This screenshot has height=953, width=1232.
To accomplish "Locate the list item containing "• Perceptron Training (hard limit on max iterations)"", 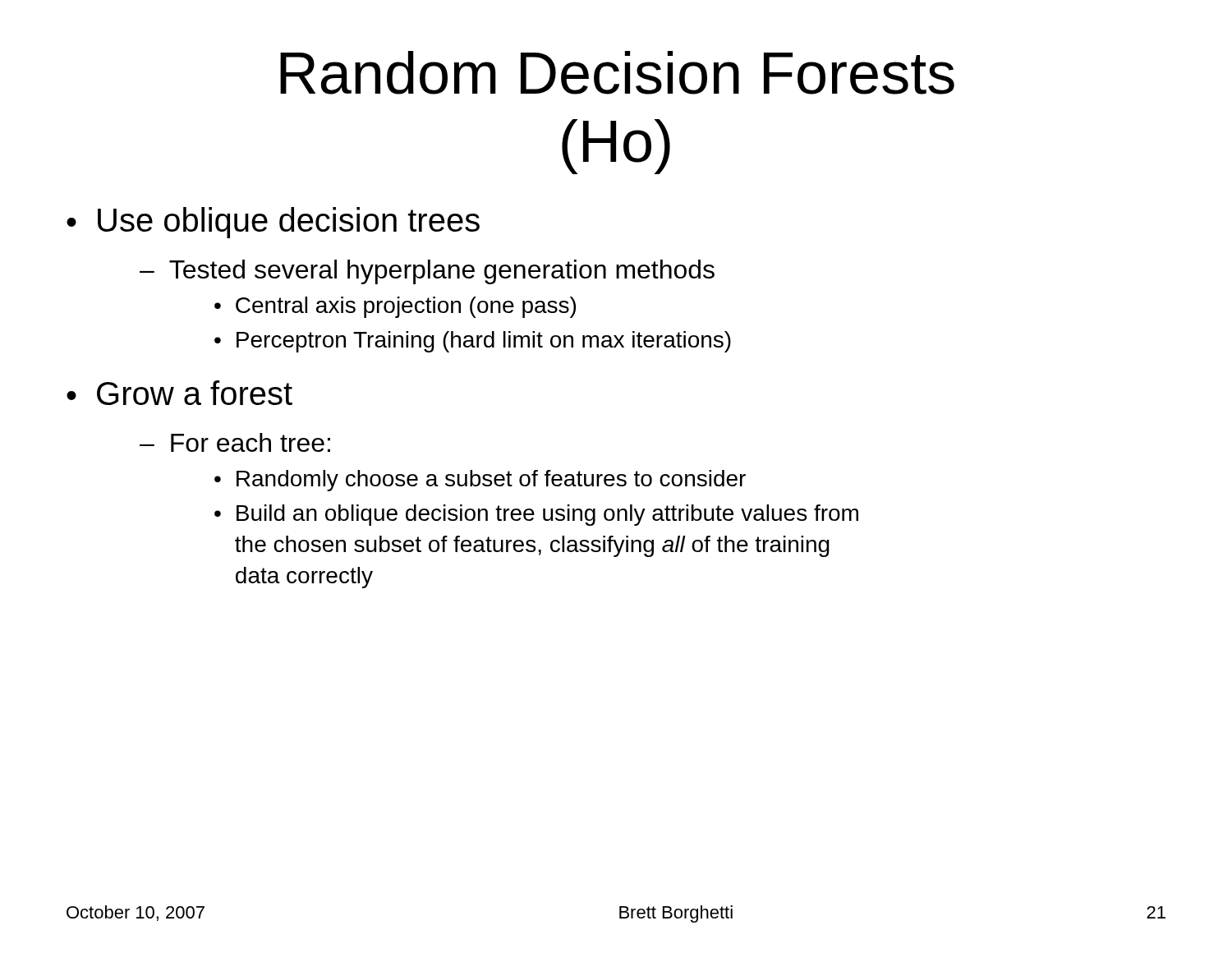I will point(473,340).
